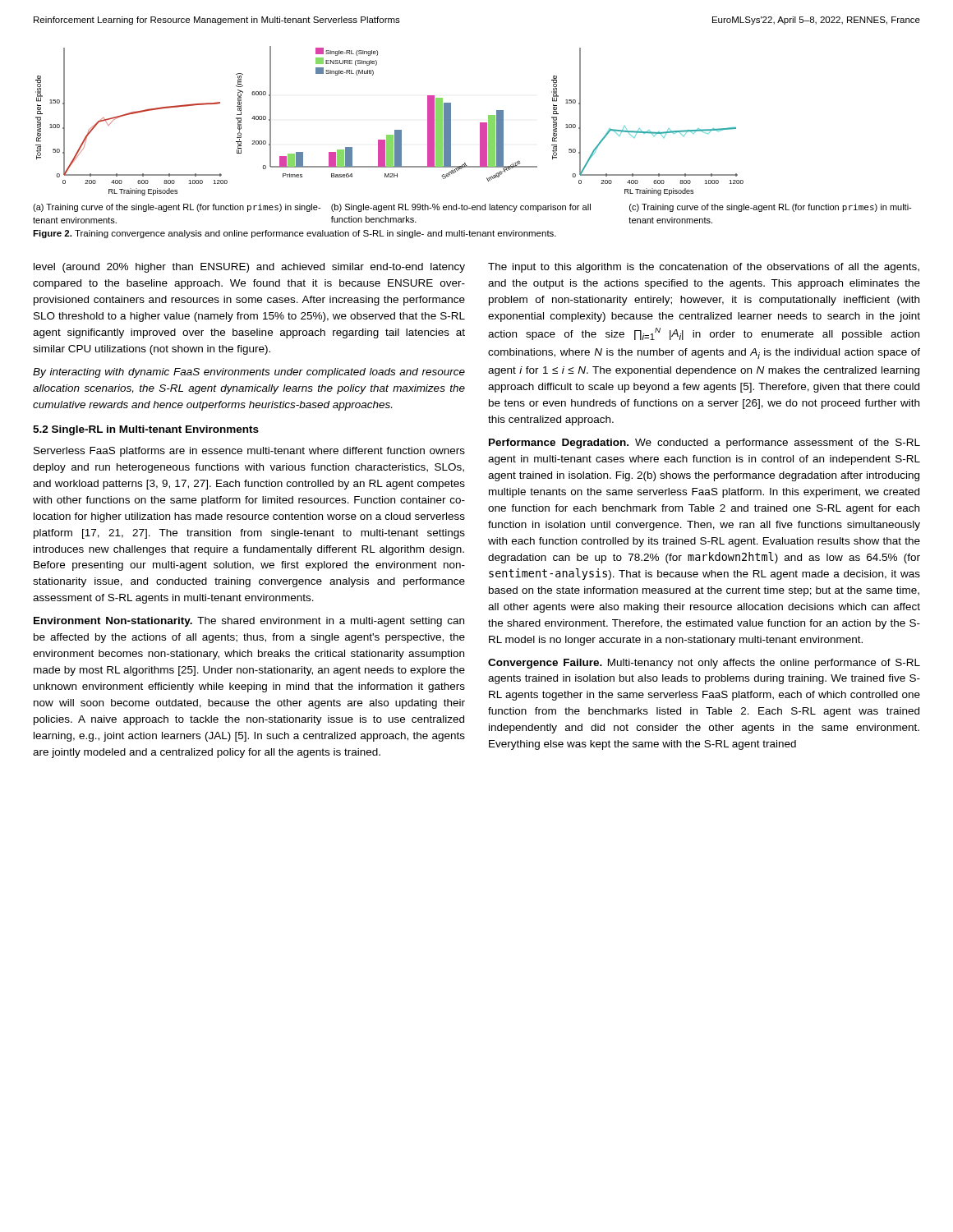Point to "5.2 Single-RL in Multi-tenant Environments"
Viewport: 953px width, 1232px height.
pyautogui.click(x=146, y=429)
